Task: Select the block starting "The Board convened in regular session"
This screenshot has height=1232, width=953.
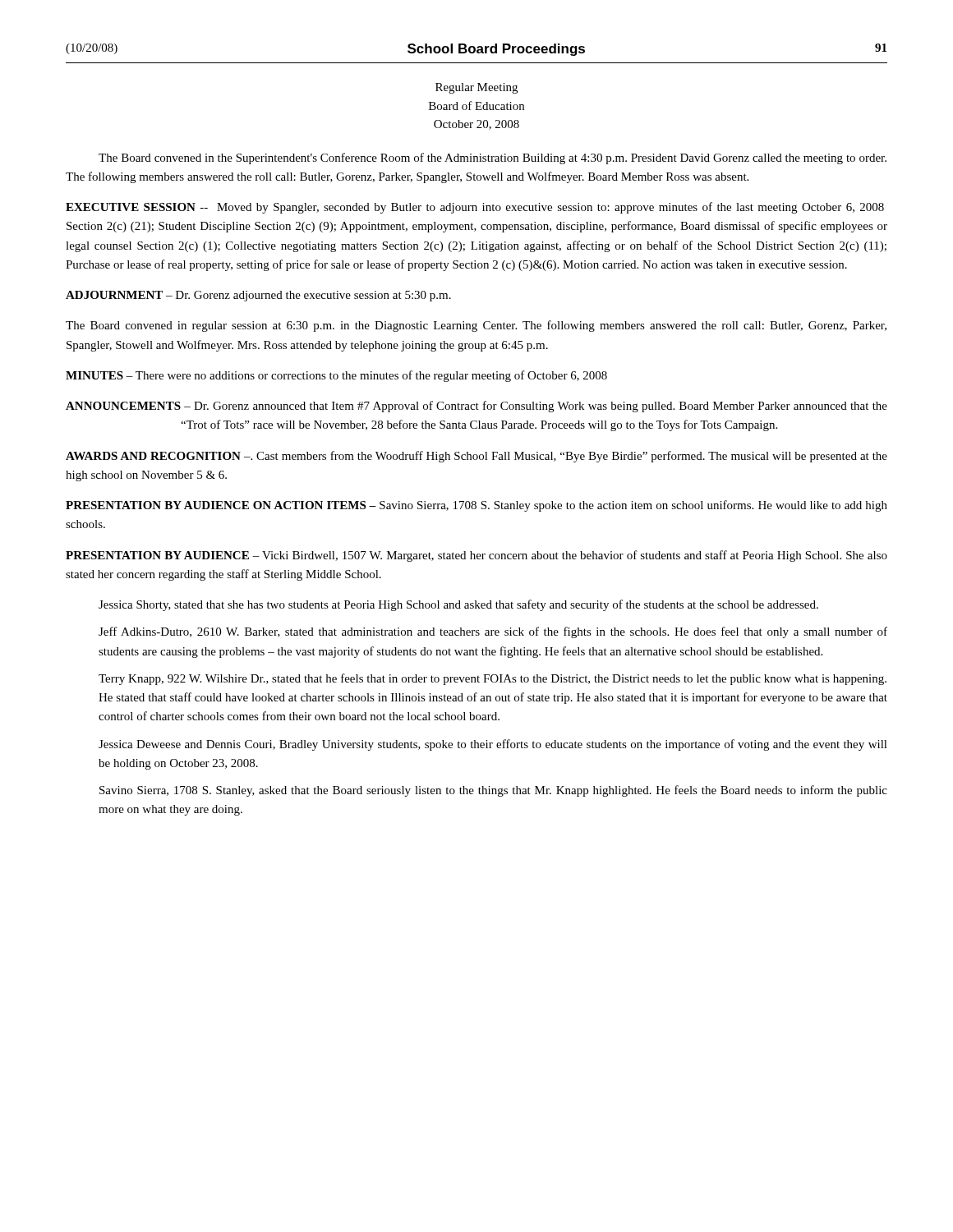Action: click(x=476, y=335)
